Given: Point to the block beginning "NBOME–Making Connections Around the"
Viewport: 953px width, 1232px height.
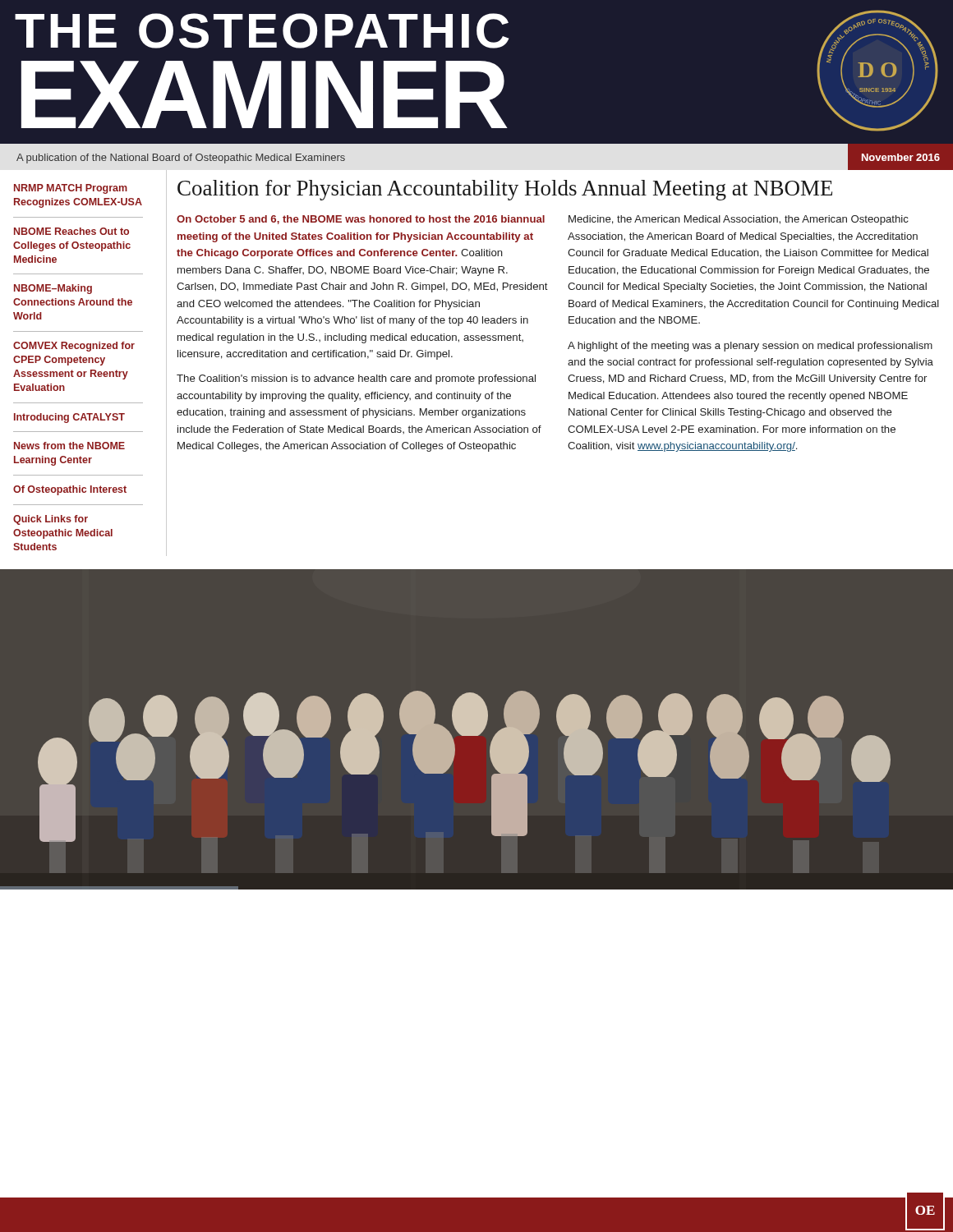Looking at the screenshot, I should tap(78, 303).
